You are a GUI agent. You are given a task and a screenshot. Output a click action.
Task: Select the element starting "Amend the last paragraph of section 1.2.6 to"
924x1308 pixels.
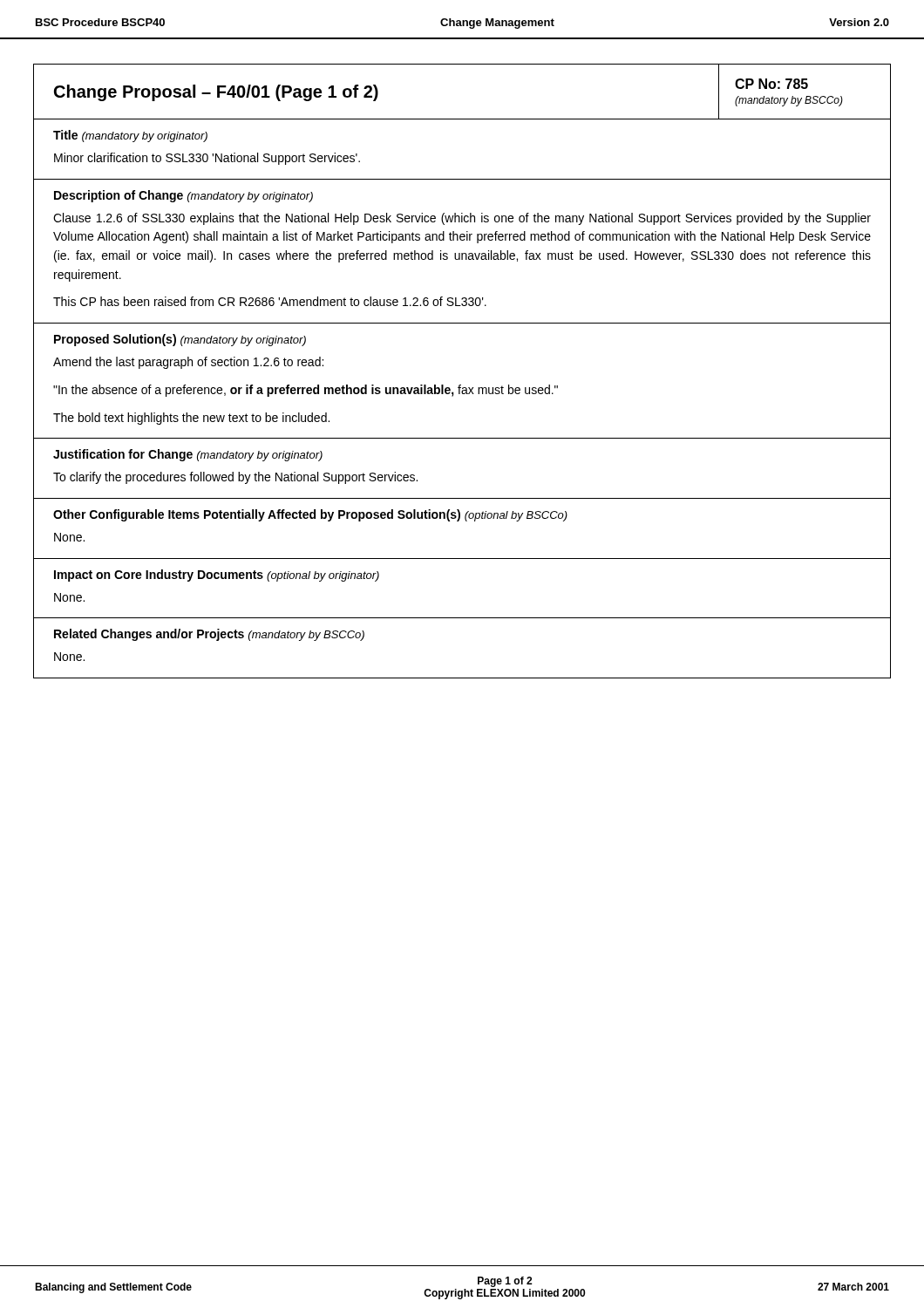coord(189,362)
